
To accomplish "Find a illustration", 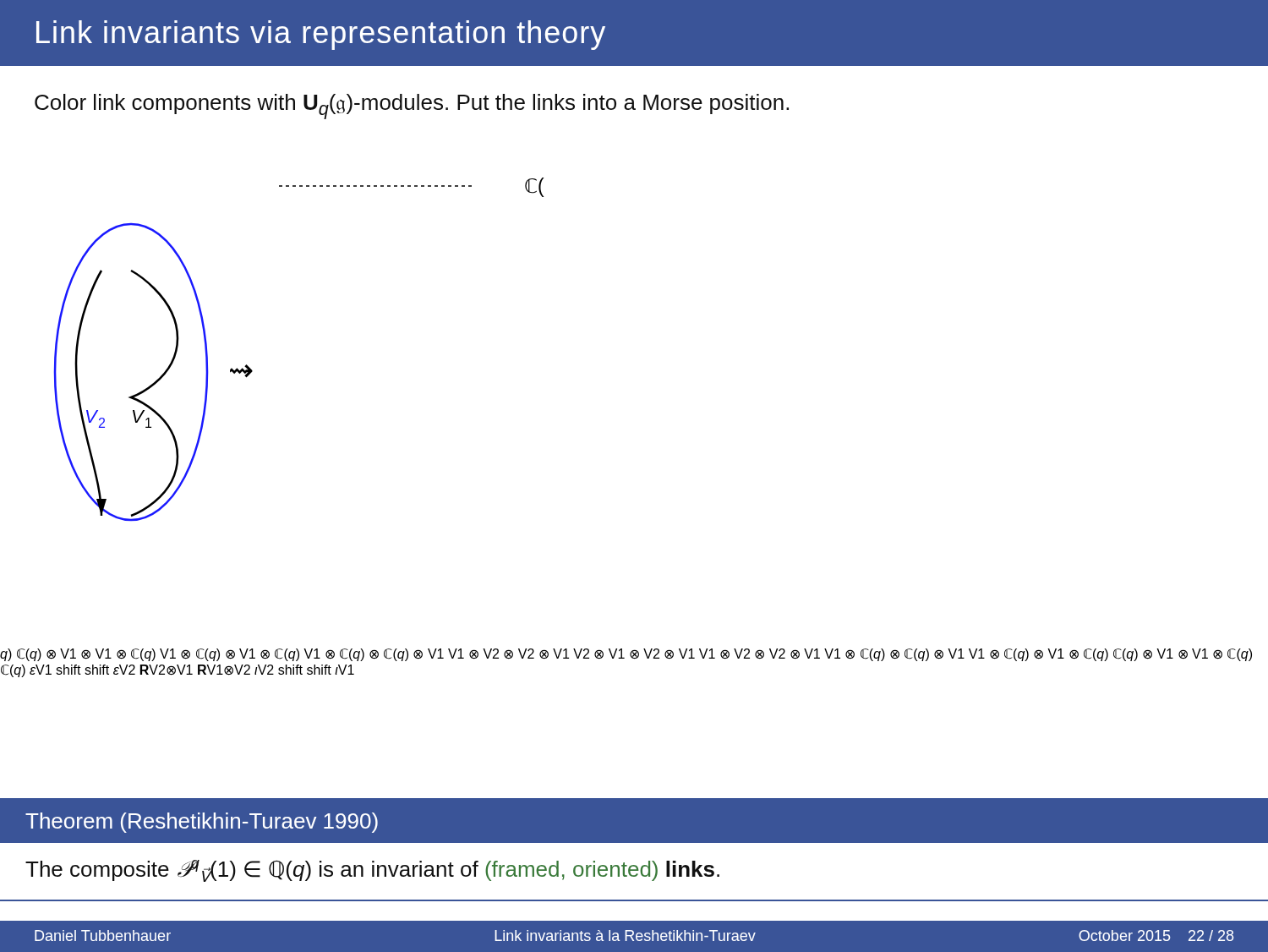I will pos(634,372).
